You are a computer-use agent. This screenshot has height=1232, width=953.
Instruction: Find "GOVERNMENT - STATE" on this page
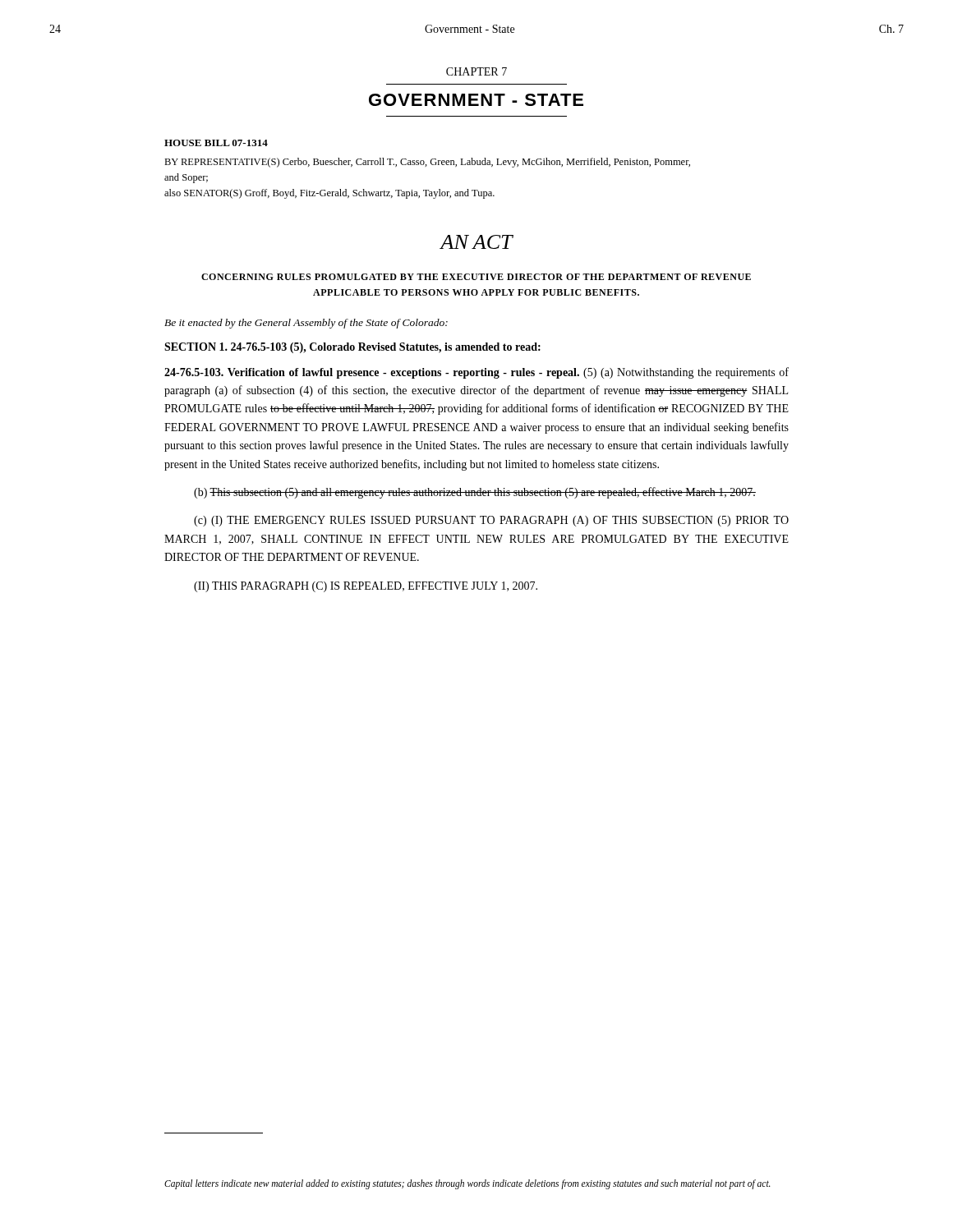tap(476, 100)
